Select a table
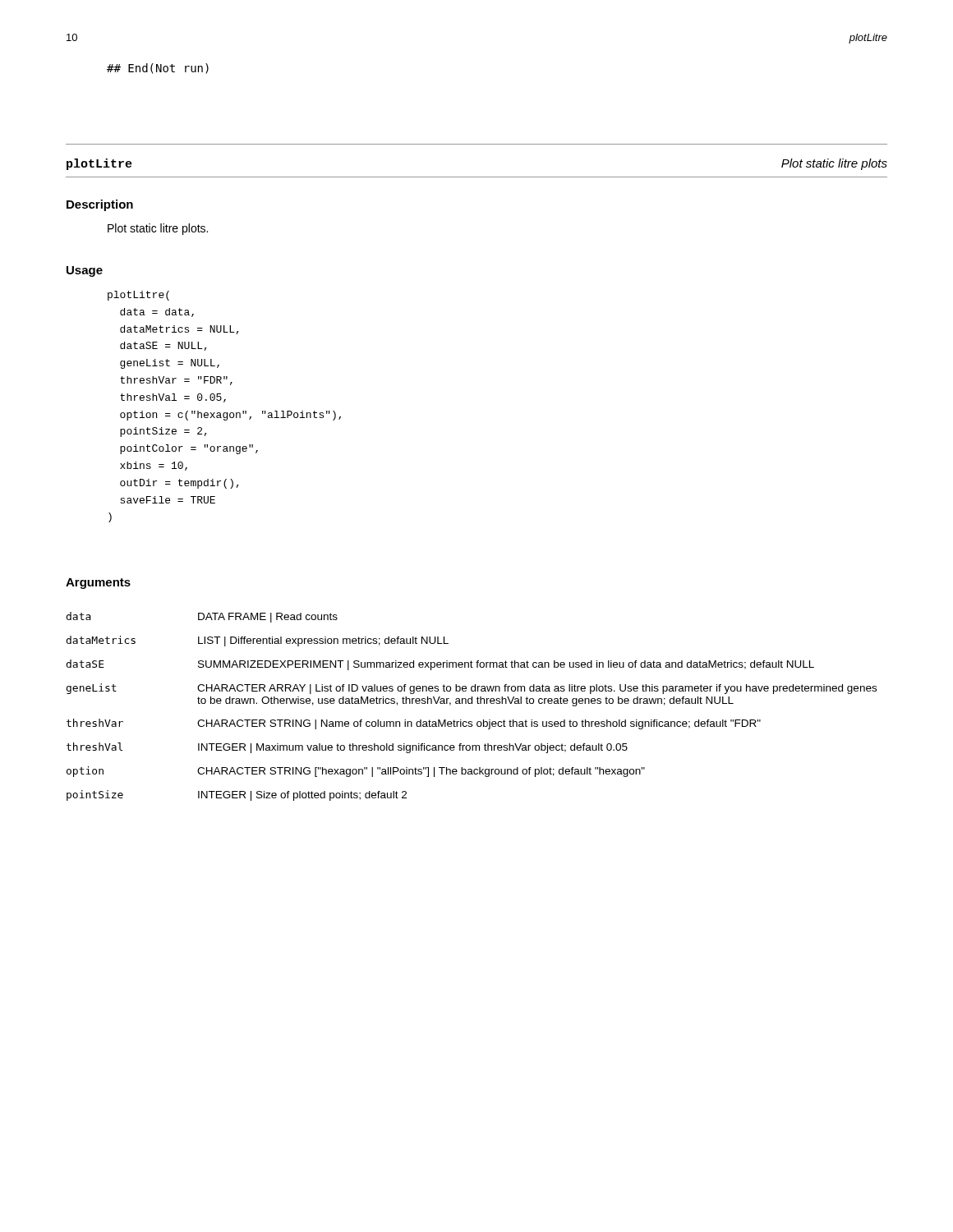This screenshot has width=953, height=1232. [476, 707]
